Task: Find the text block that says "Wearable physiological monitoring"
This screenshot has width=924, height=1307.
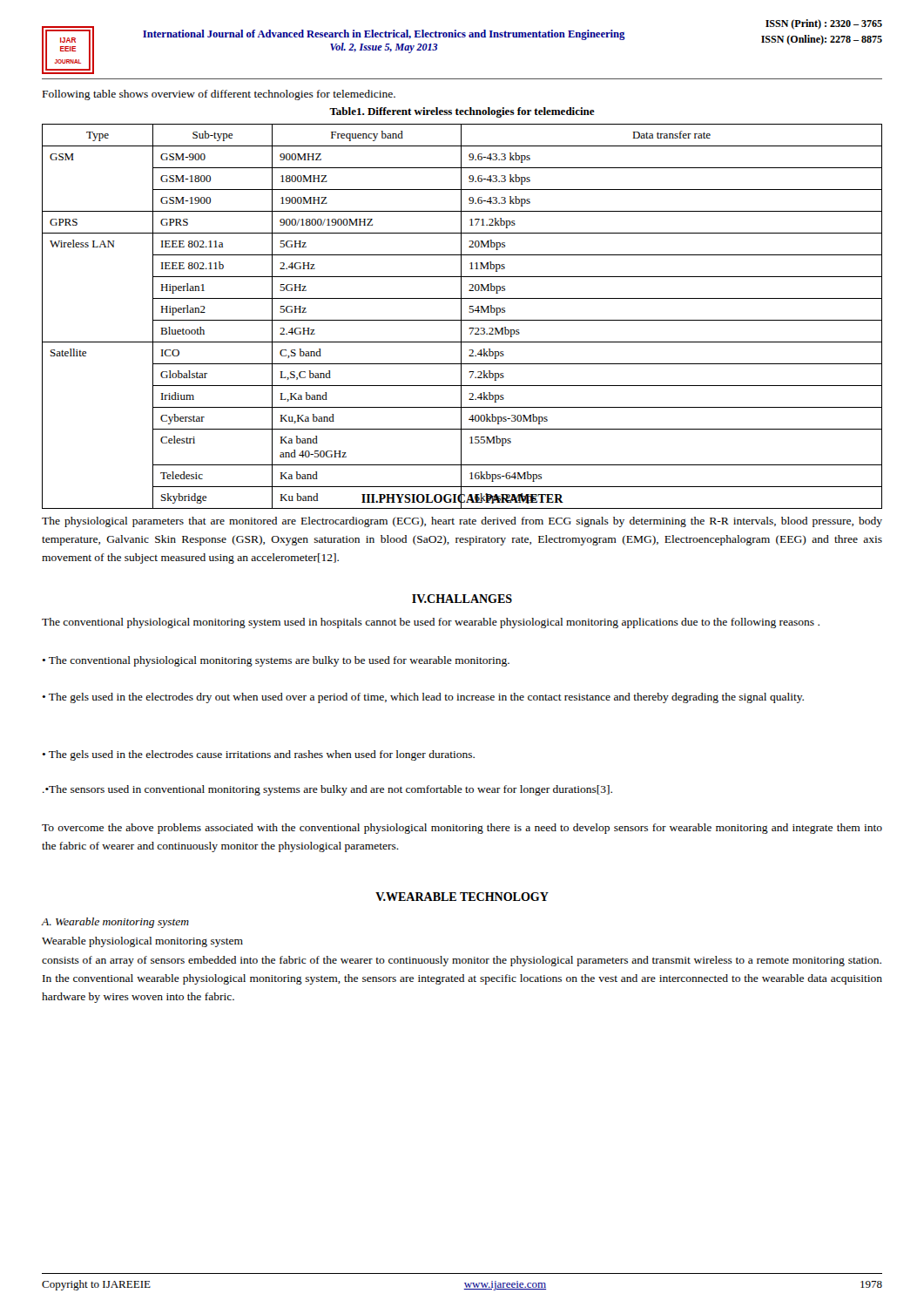Action: [x=142, y=941]
